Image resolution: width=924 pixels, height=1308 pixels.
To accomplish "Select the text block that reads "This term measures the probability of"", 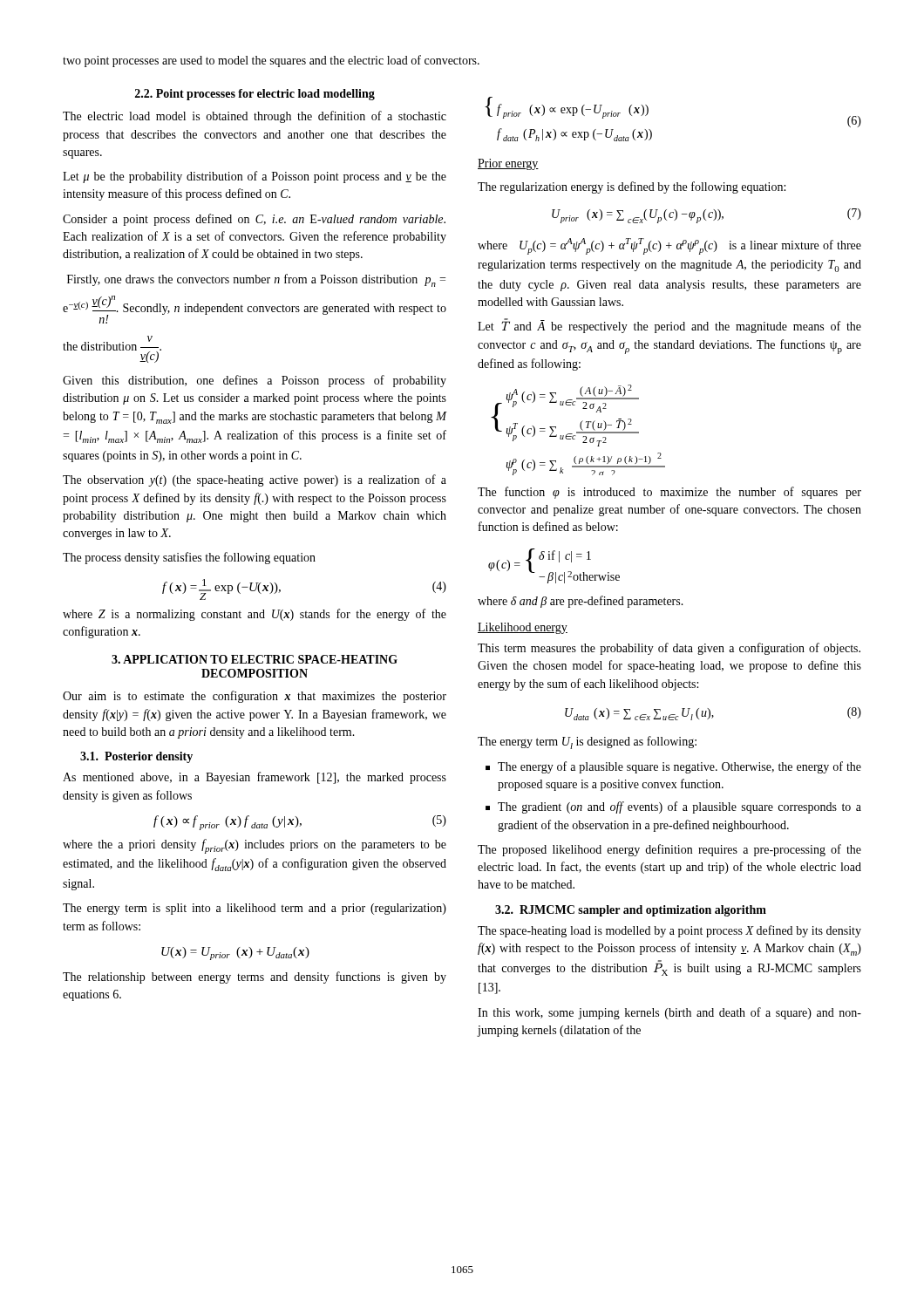I will point(669,666).
